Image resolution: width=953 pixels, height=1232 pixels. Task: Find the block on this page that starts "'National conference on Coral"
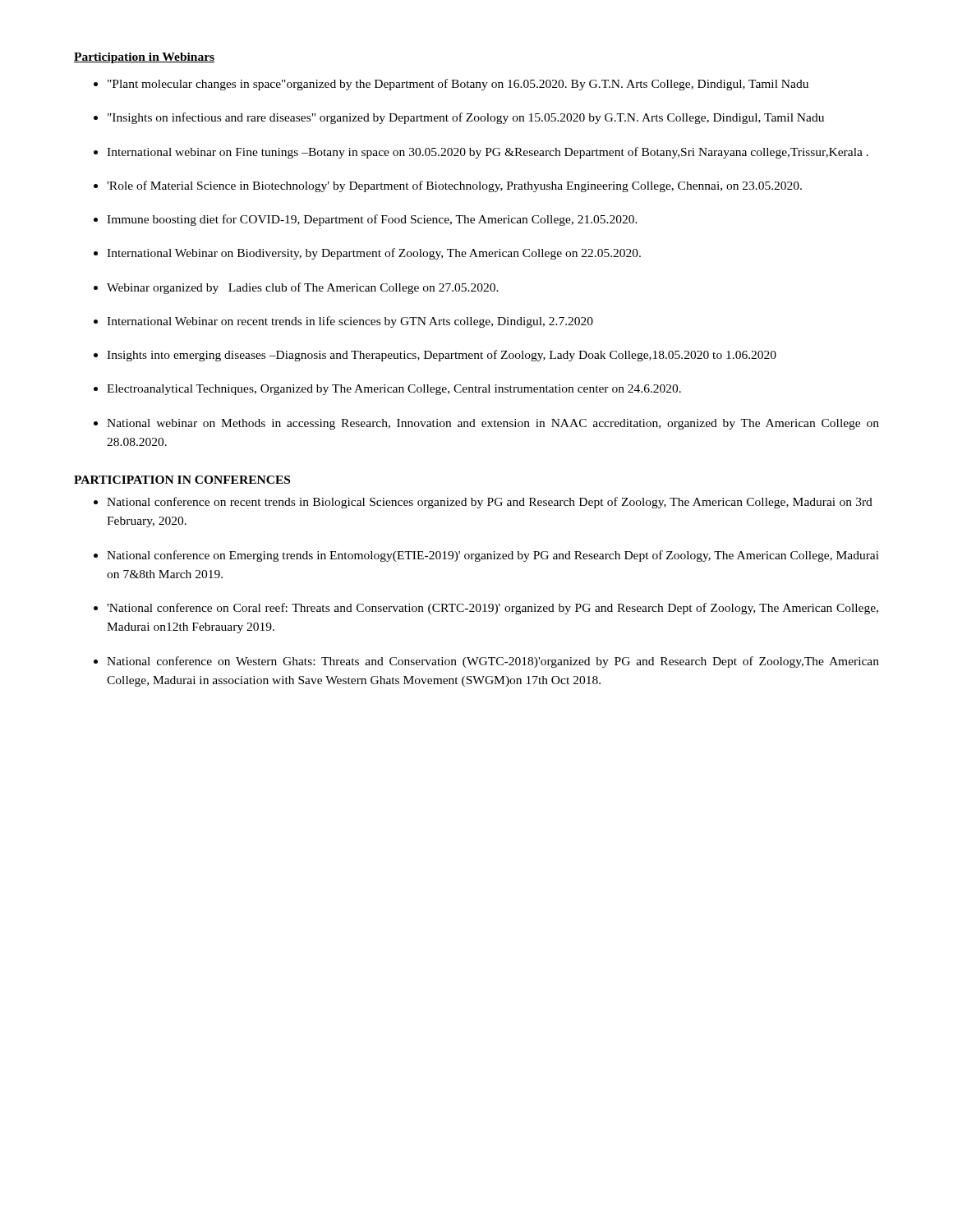(x=493, y=617)
